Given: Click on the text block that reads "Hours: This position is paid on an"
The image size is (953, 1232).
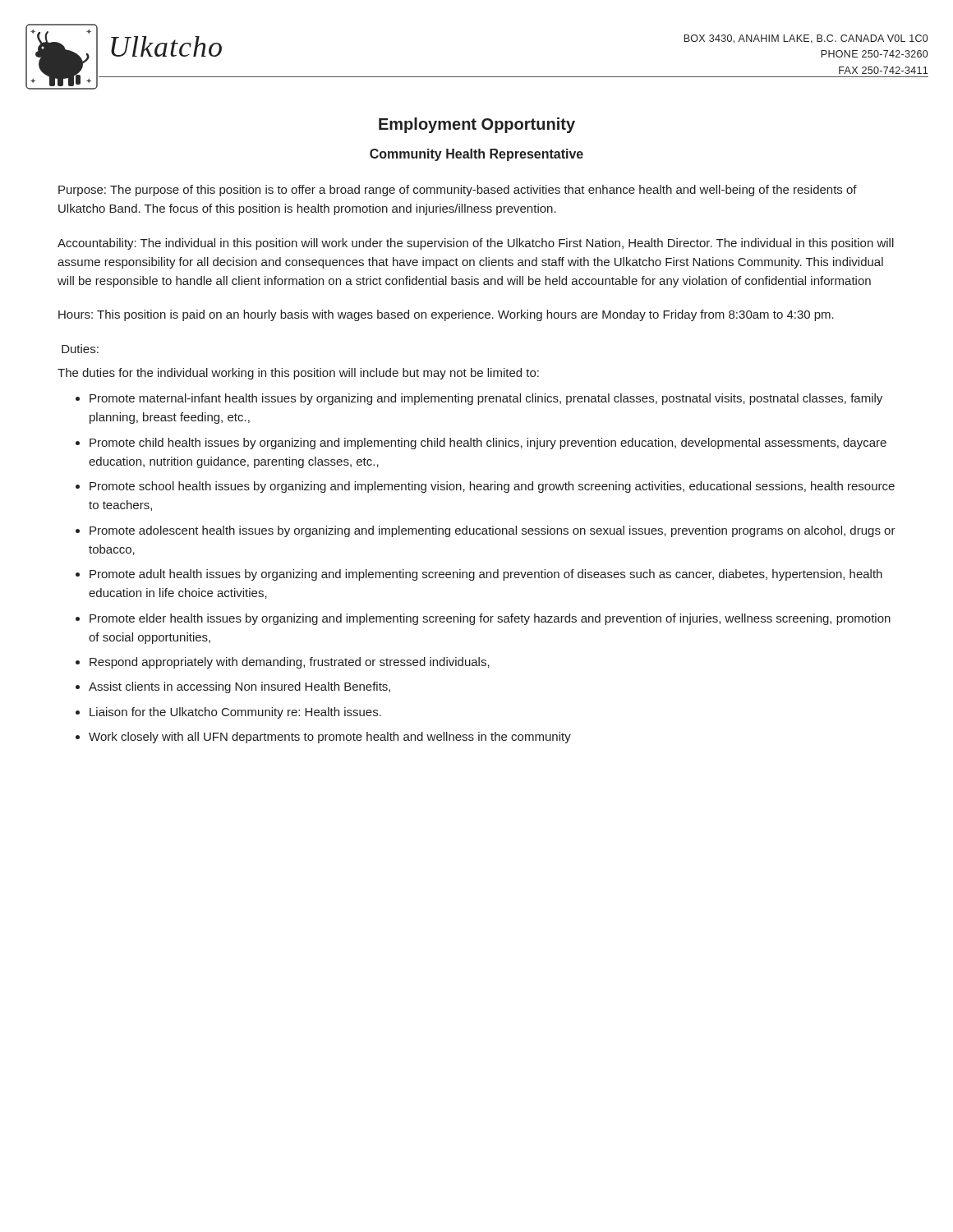Looking at the screenshot, I should point(446,314).
